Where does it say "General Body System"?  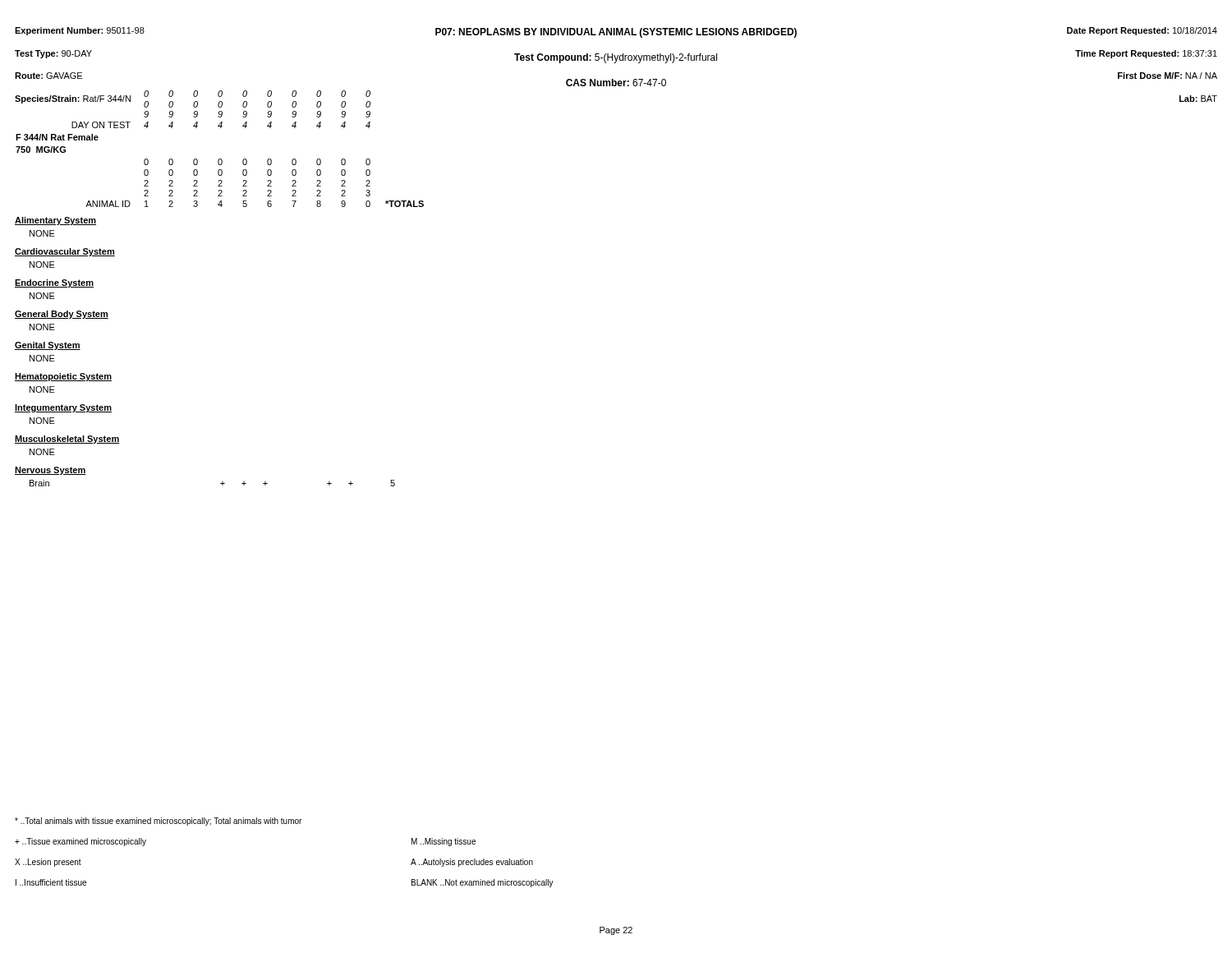coord(61,314)
